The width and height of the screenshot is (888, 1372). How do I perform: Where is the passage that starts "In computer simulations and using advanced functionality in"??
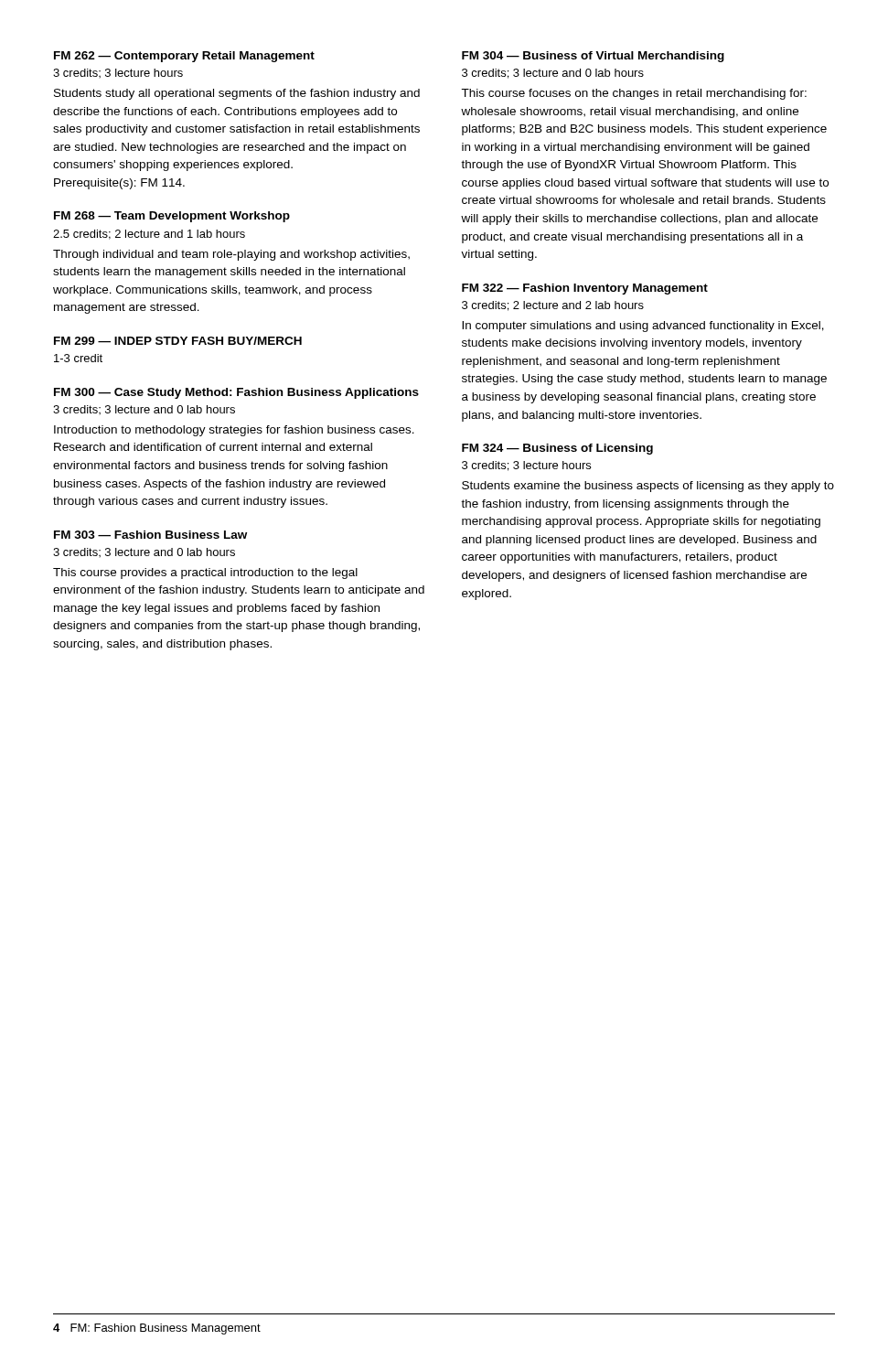coord(644,370)
